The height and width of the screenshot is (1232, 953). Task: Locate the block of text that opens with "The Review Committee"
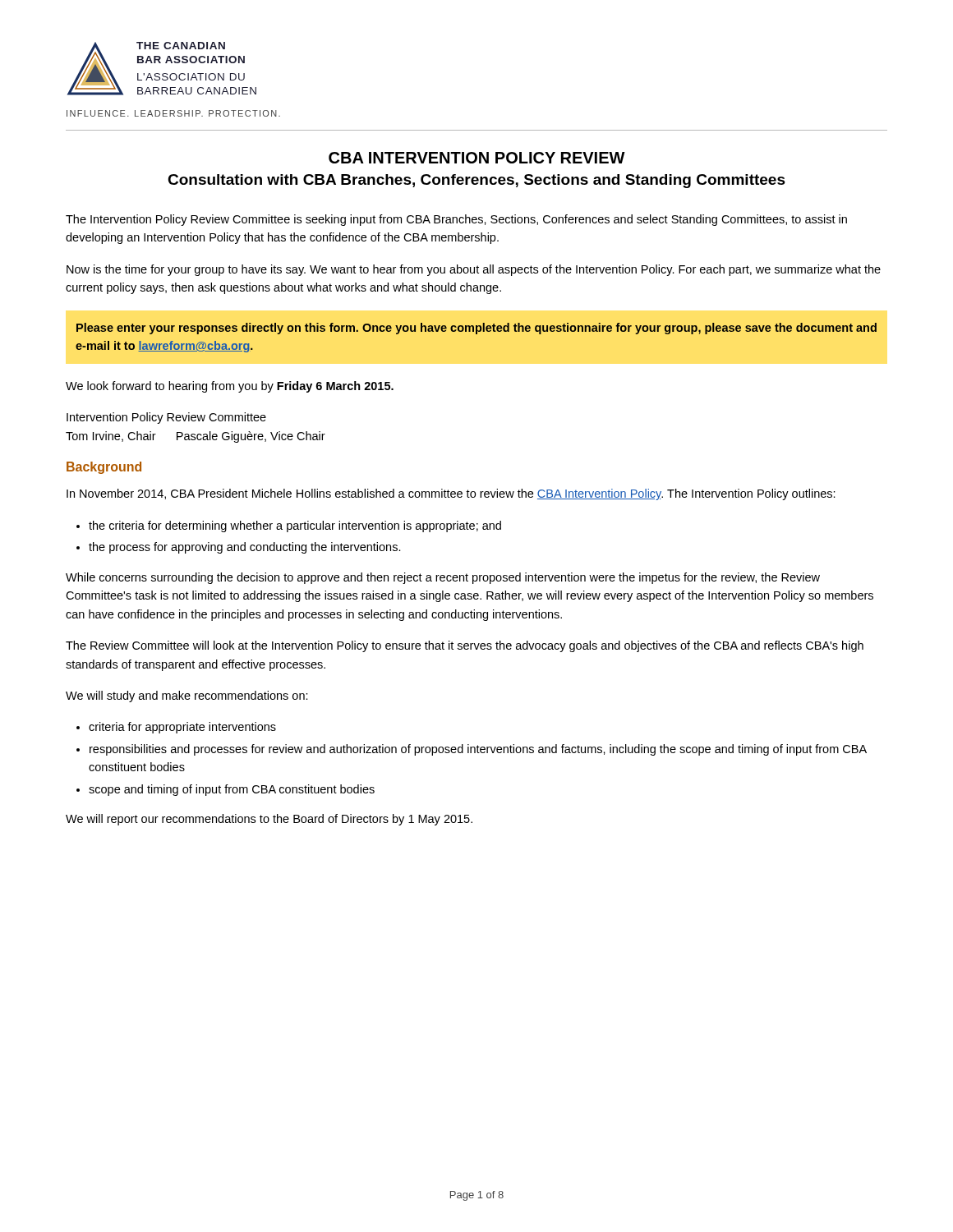pyautogui.click(x=465, y=655)
